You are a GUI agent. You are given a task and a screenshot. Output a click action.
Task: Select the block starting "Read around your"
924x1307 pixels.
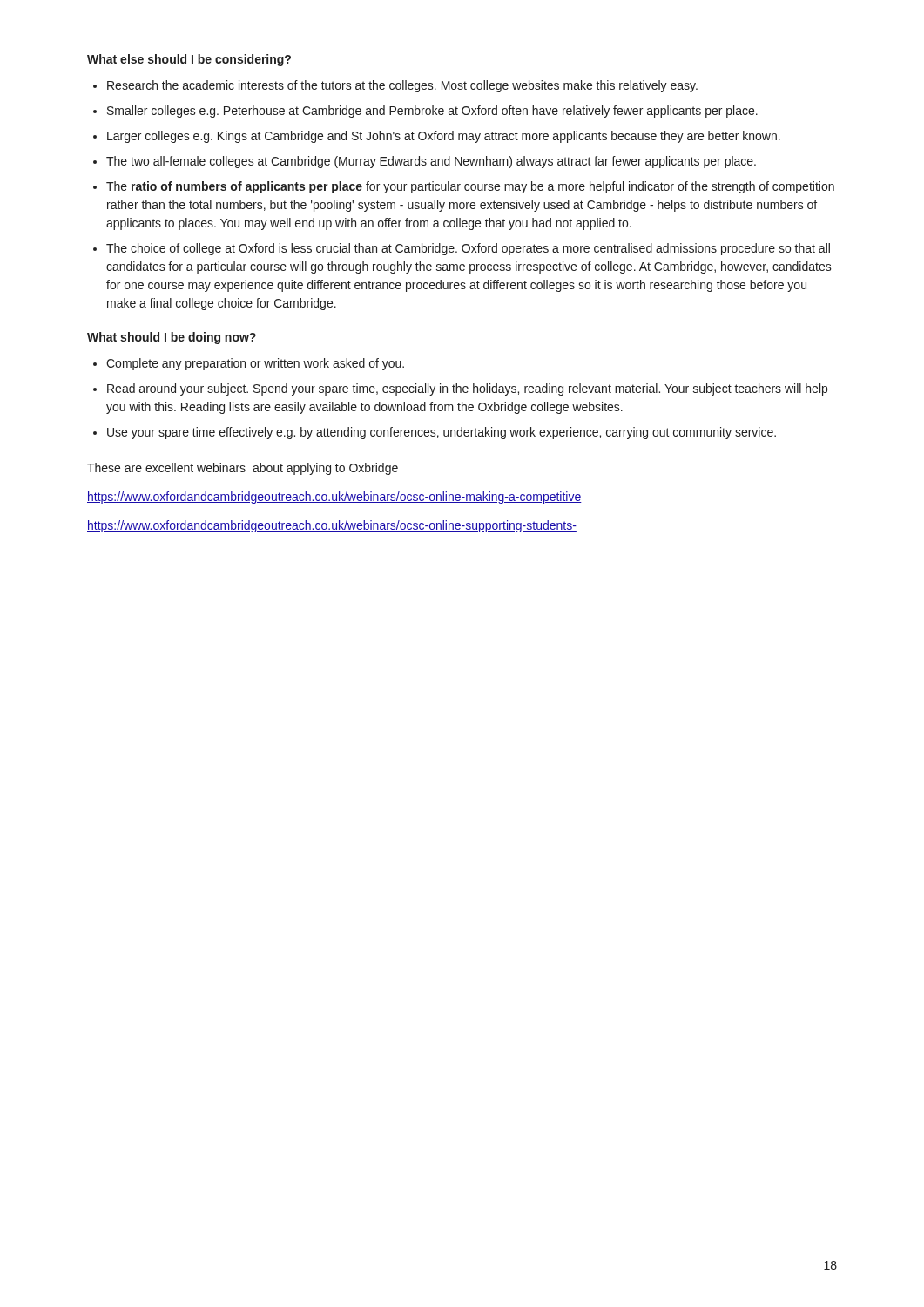(467, 398)
